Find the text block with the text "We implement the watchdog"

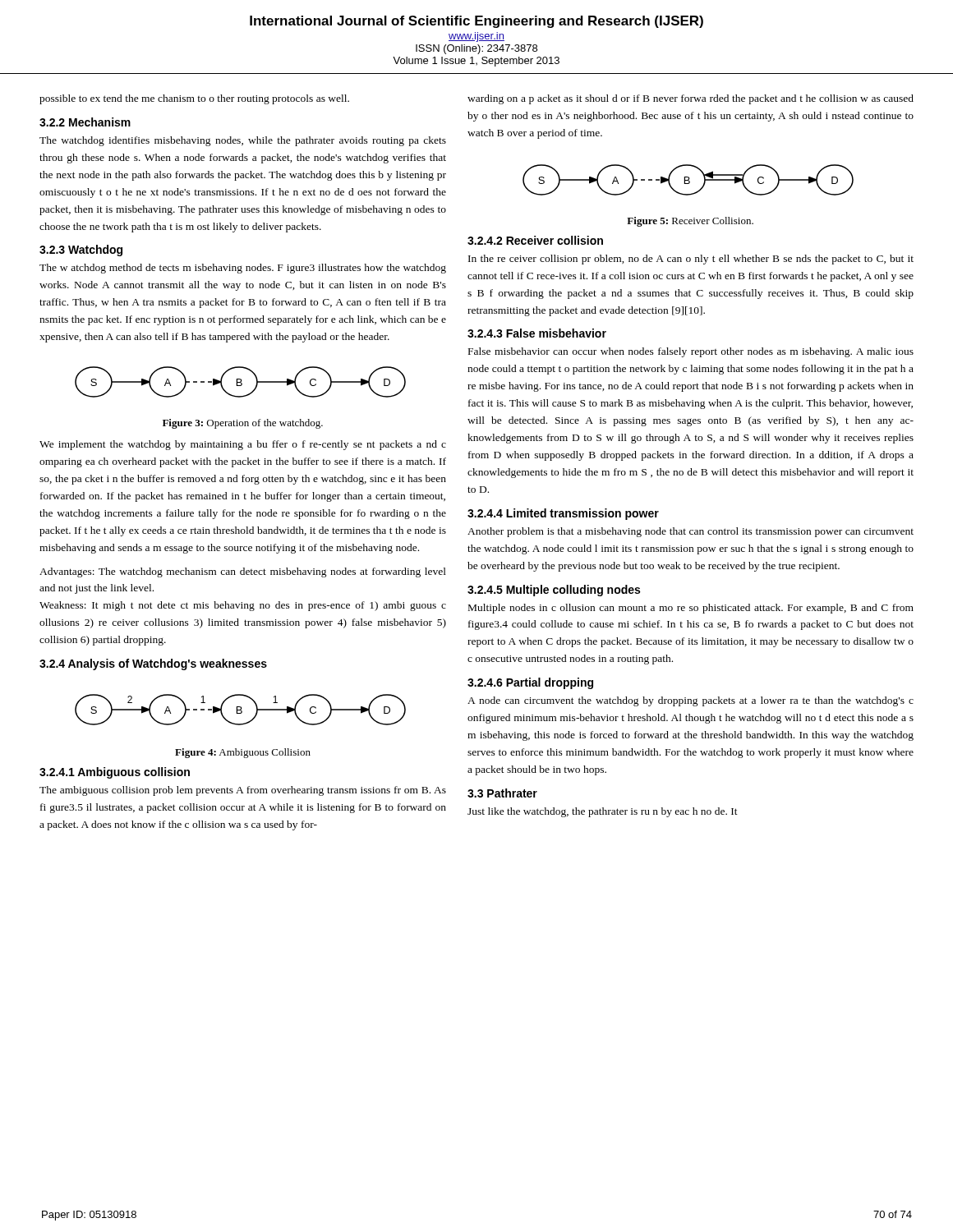point(243,496)
